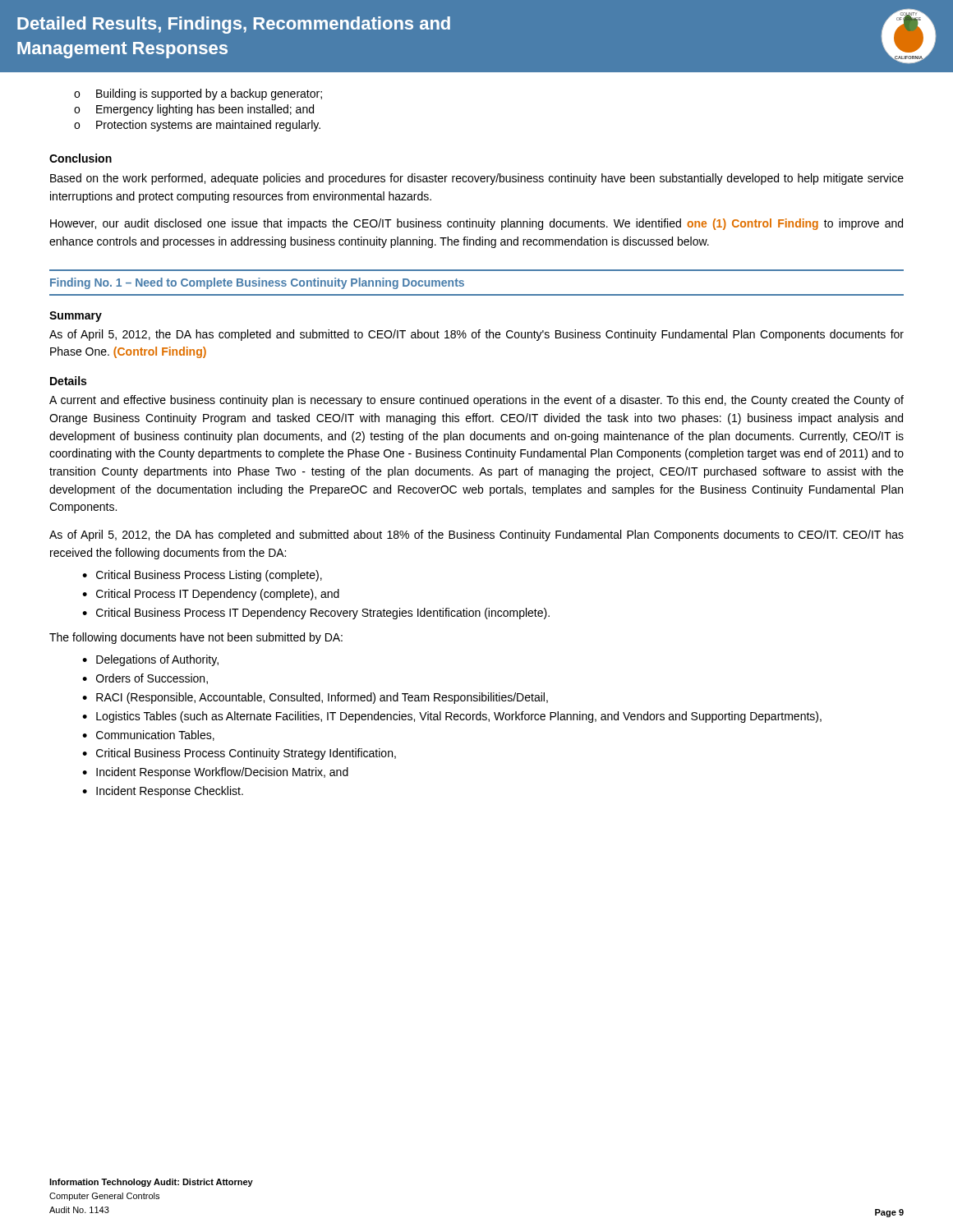Locate the list item that reads "• Orders of Succession,"
The width and height of the screenshot is (953, 1232).
click(145, 680)
